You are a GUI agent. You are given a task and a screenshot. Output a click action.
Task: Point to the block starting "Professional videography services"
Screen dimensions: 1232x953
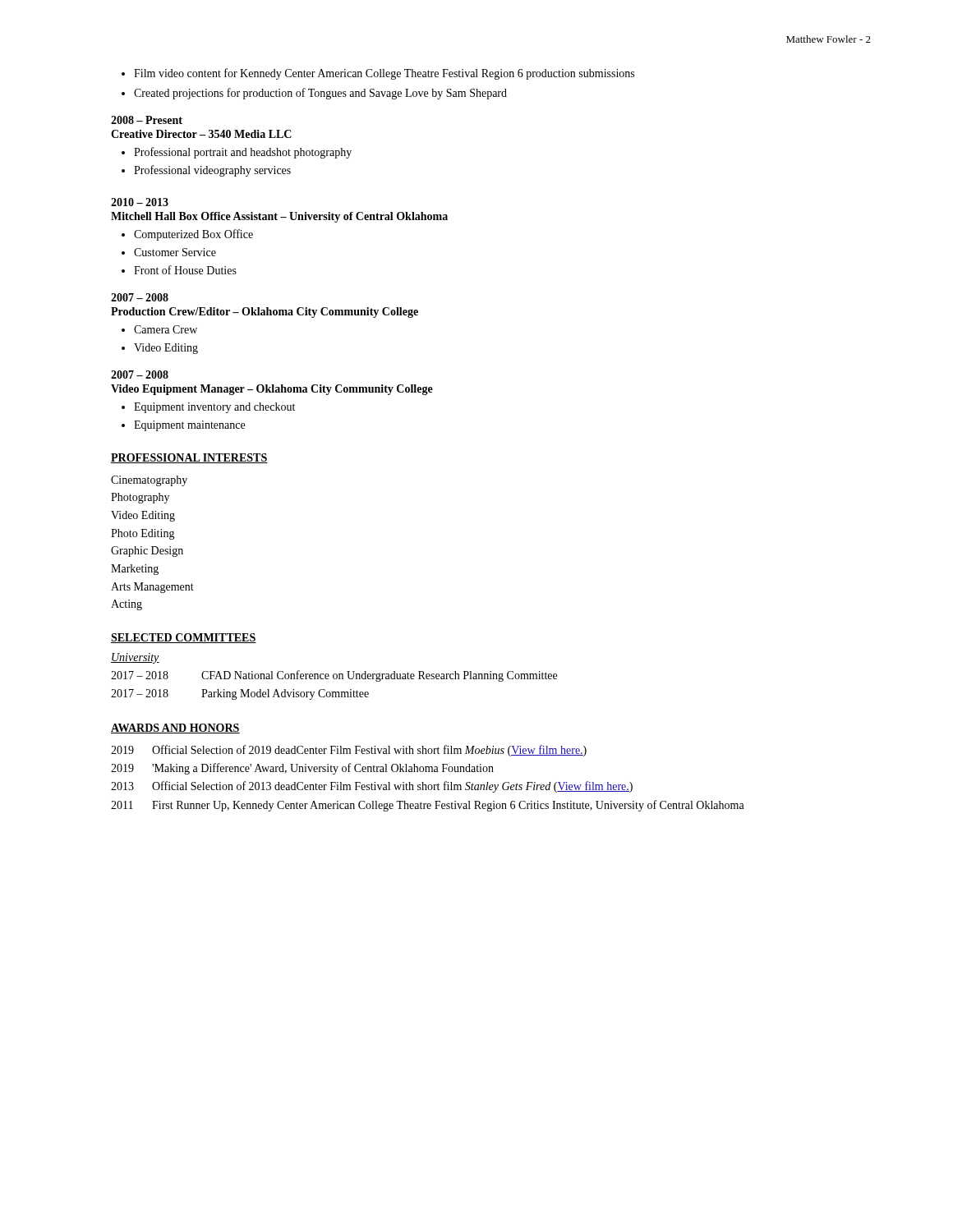212,170
